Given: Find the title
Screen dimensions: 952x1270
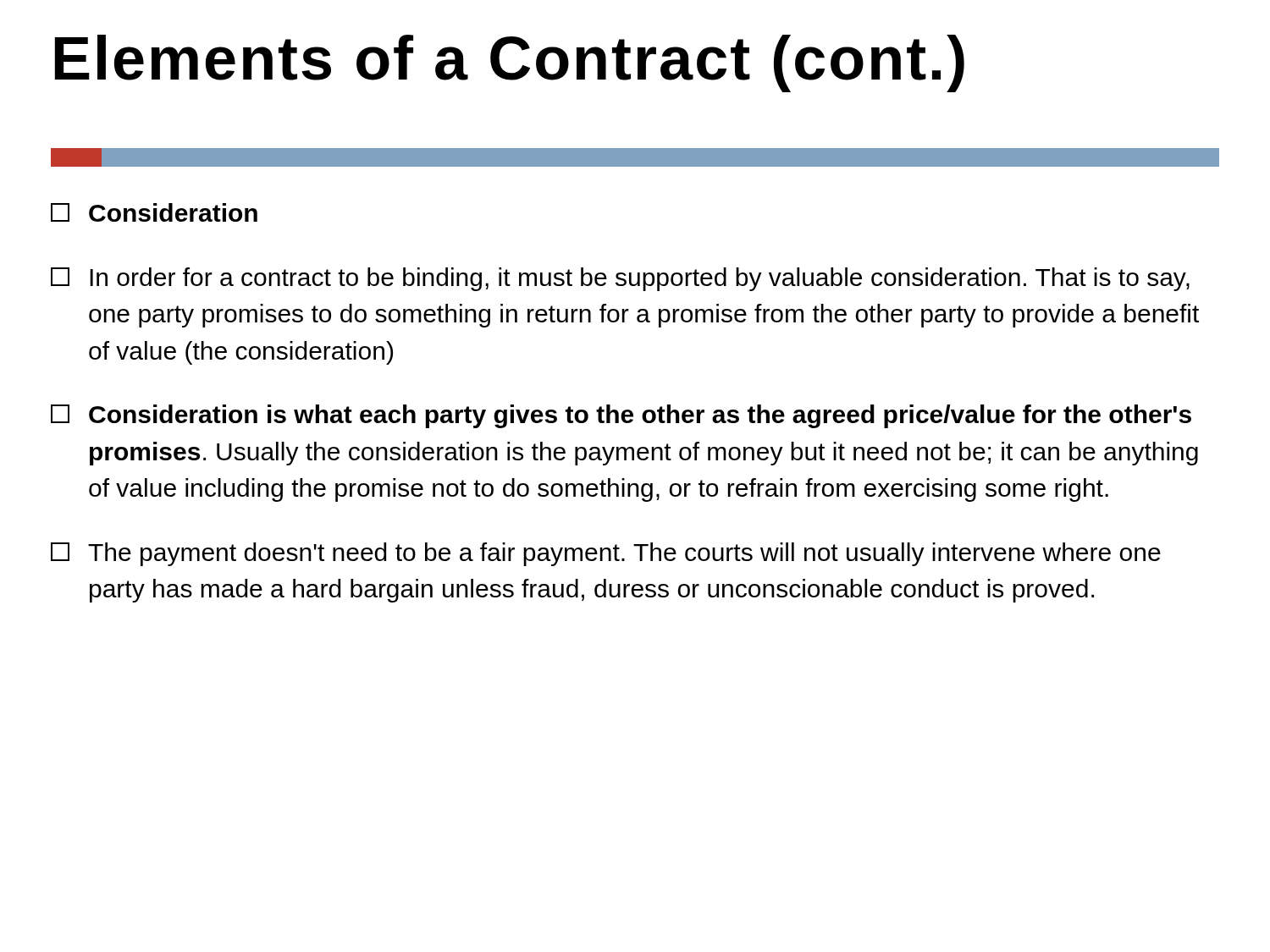Looking at the screenshot, I should 510,59.
